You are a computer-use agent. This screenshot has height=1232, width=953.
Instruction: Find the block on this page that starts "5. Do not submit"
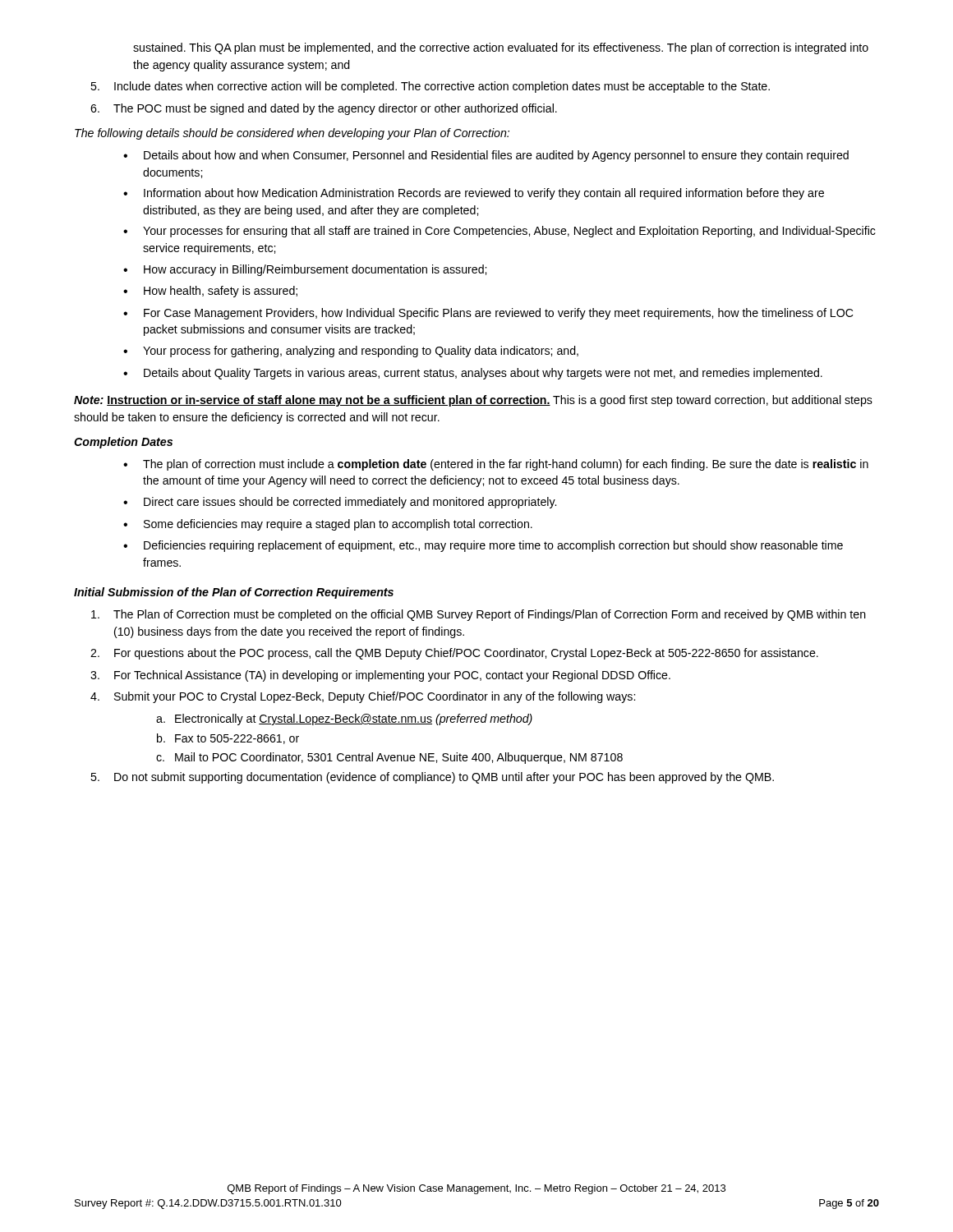pos(433,777)
